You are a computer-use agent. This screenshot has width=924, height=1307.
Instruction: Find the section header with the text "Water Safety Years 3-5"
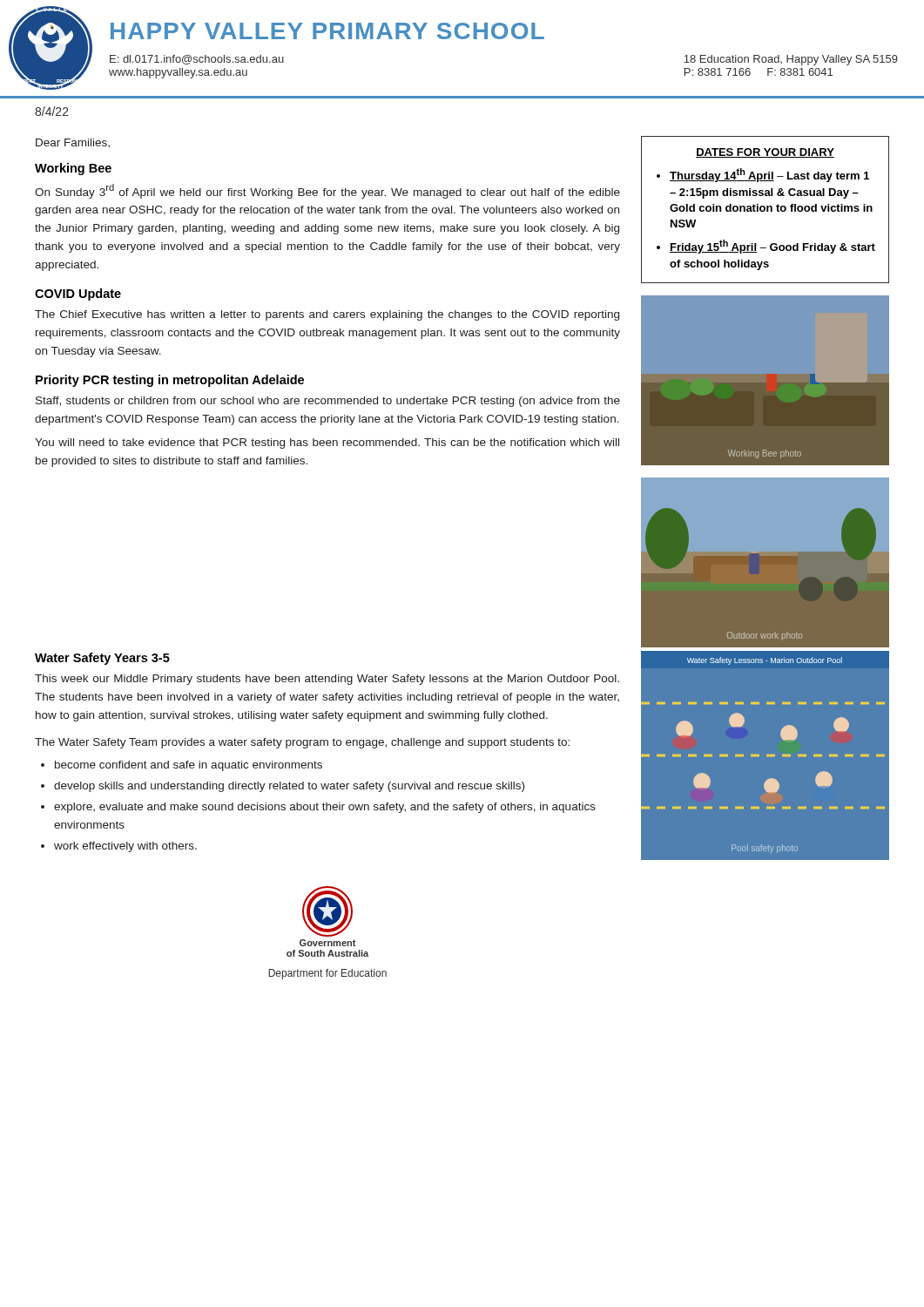(x=102, y=658)
